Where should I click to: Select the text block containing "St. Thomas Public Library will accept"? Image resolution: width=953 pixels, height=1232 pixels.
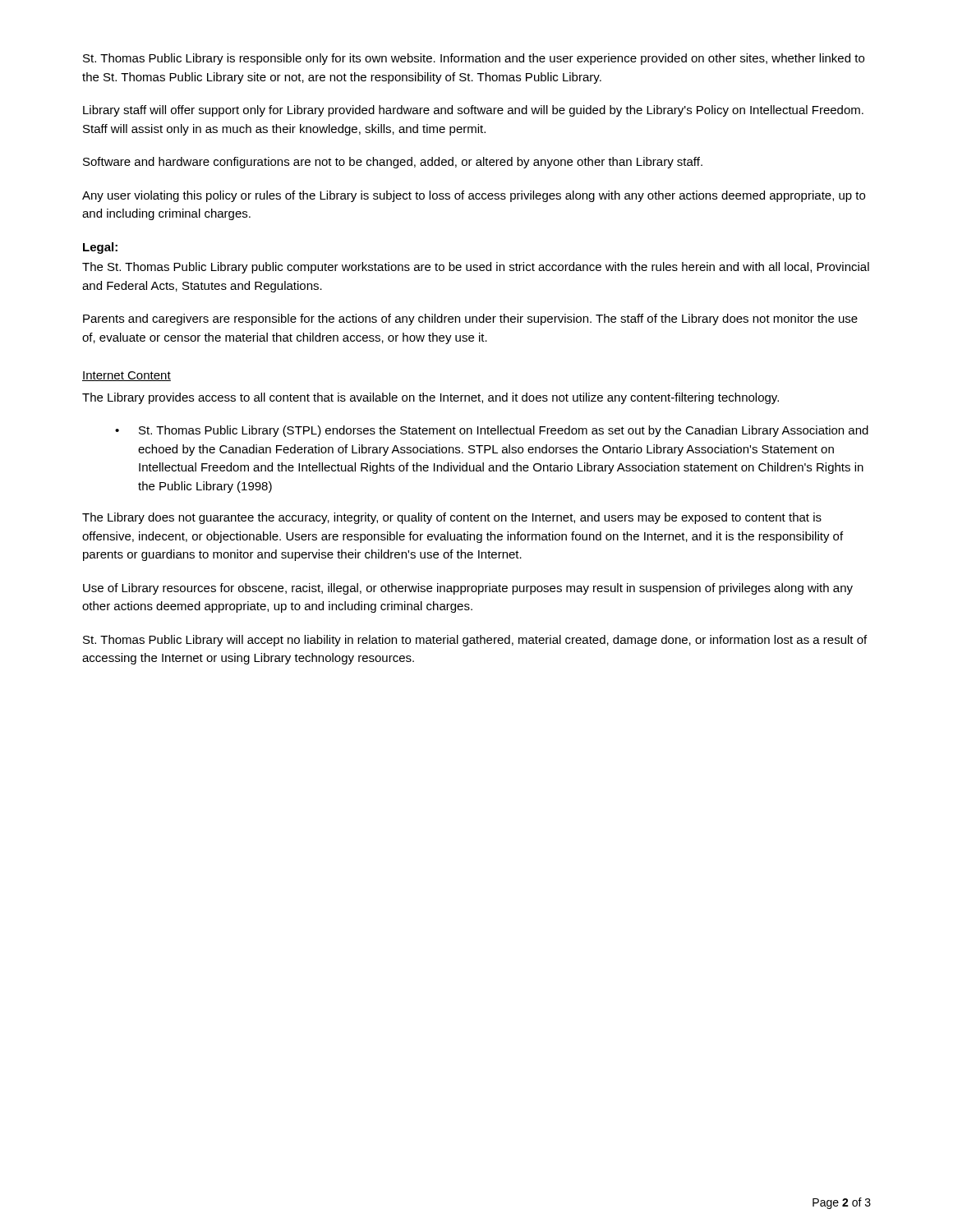point(475,648)
